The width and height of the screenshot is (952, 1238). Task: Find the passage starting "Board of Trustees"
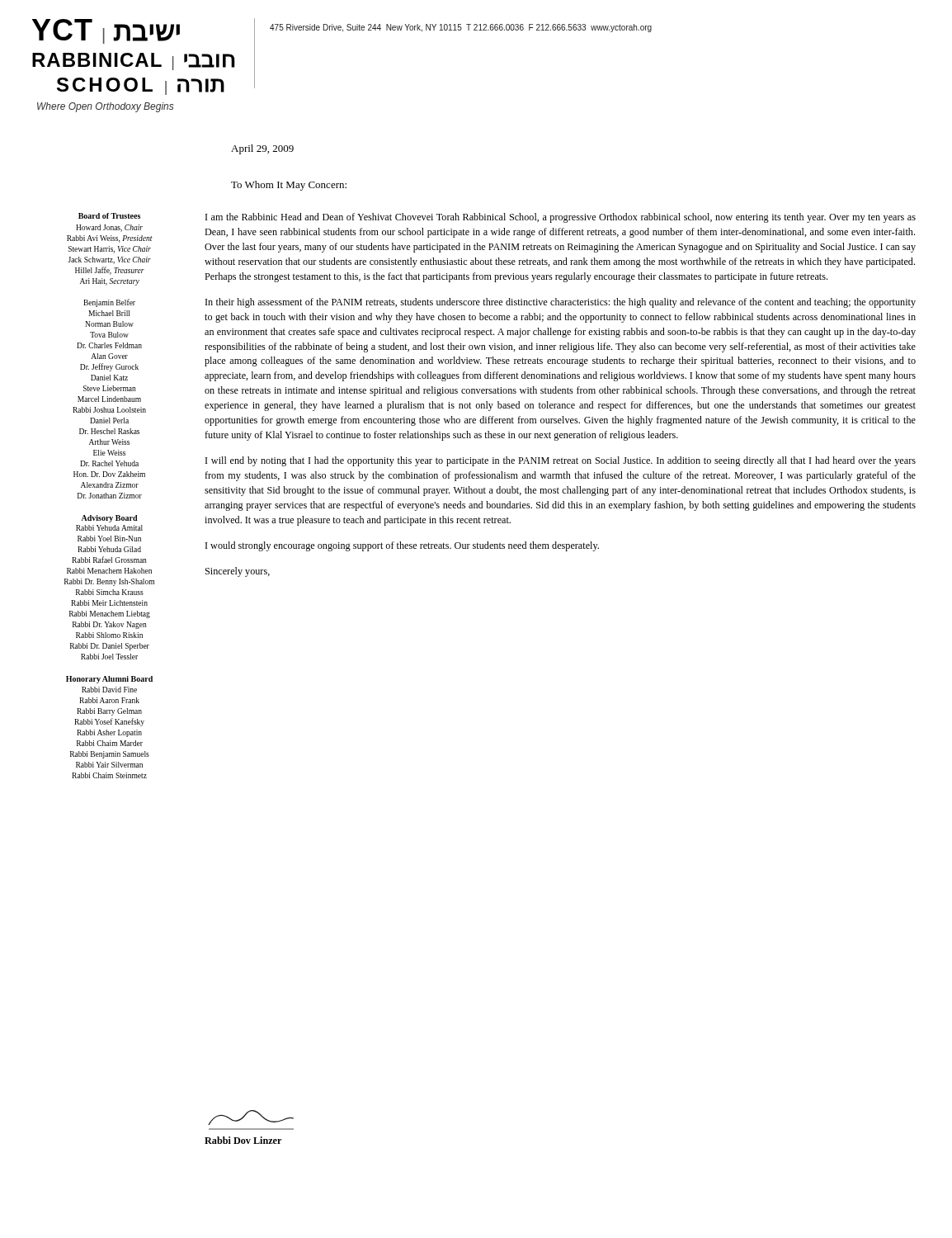109,496
